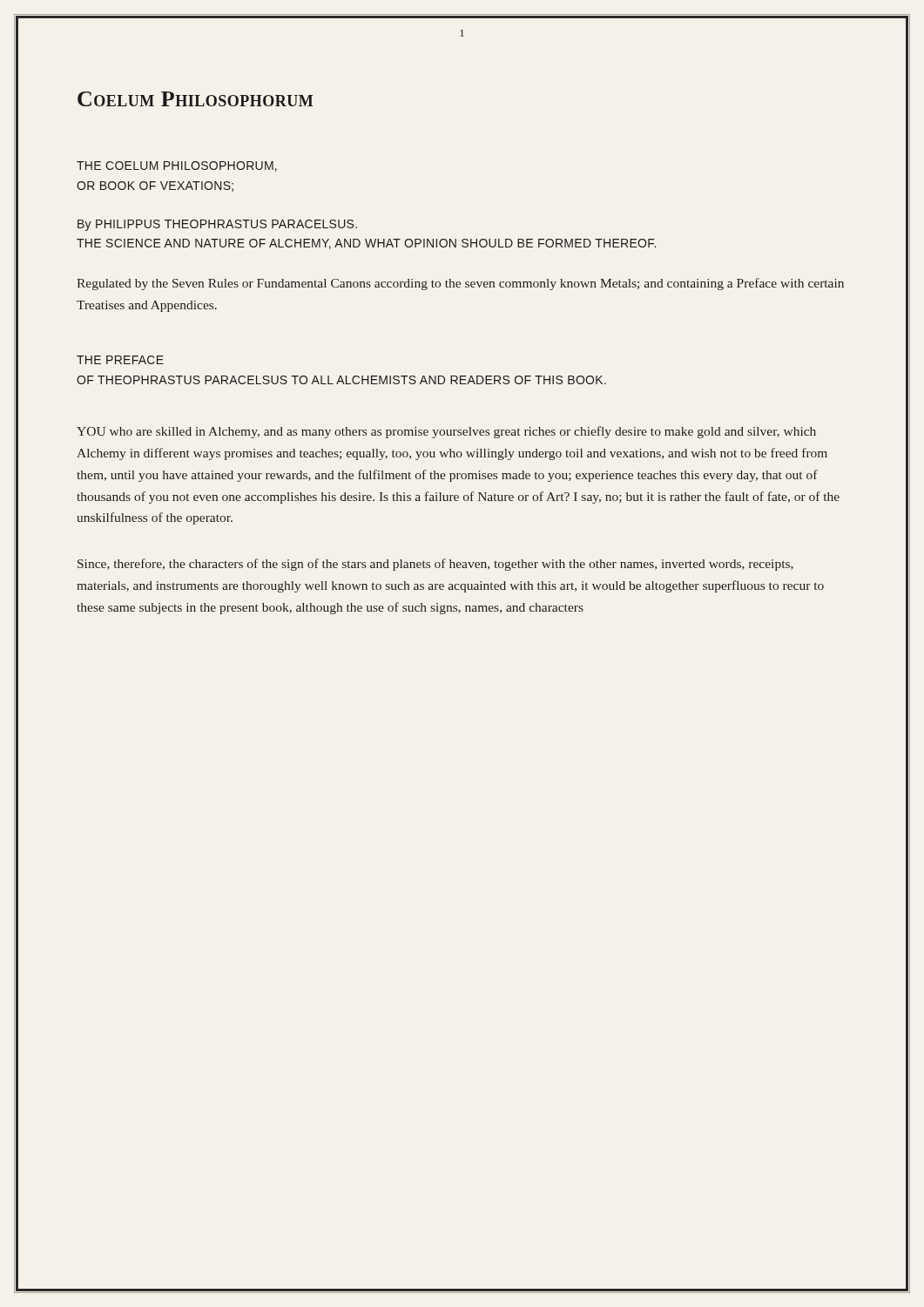Locate the block of text that opens with "THE COELUM PHILOSOPHORUM,OR"
Screen dimensions: 1307x924
coord(177,166)
